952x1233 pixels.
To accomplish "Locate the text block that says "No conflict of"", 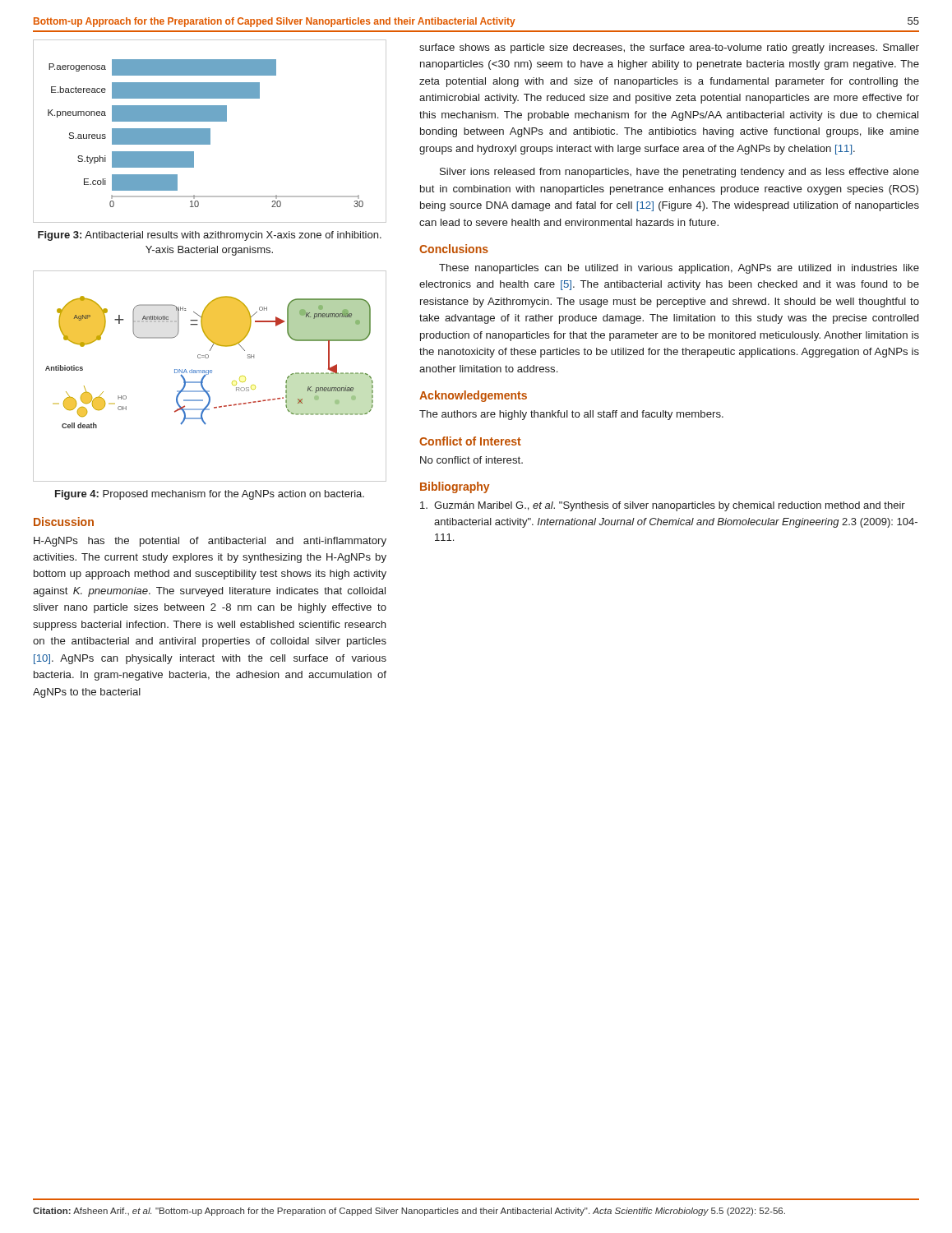I will coord(471,460).
